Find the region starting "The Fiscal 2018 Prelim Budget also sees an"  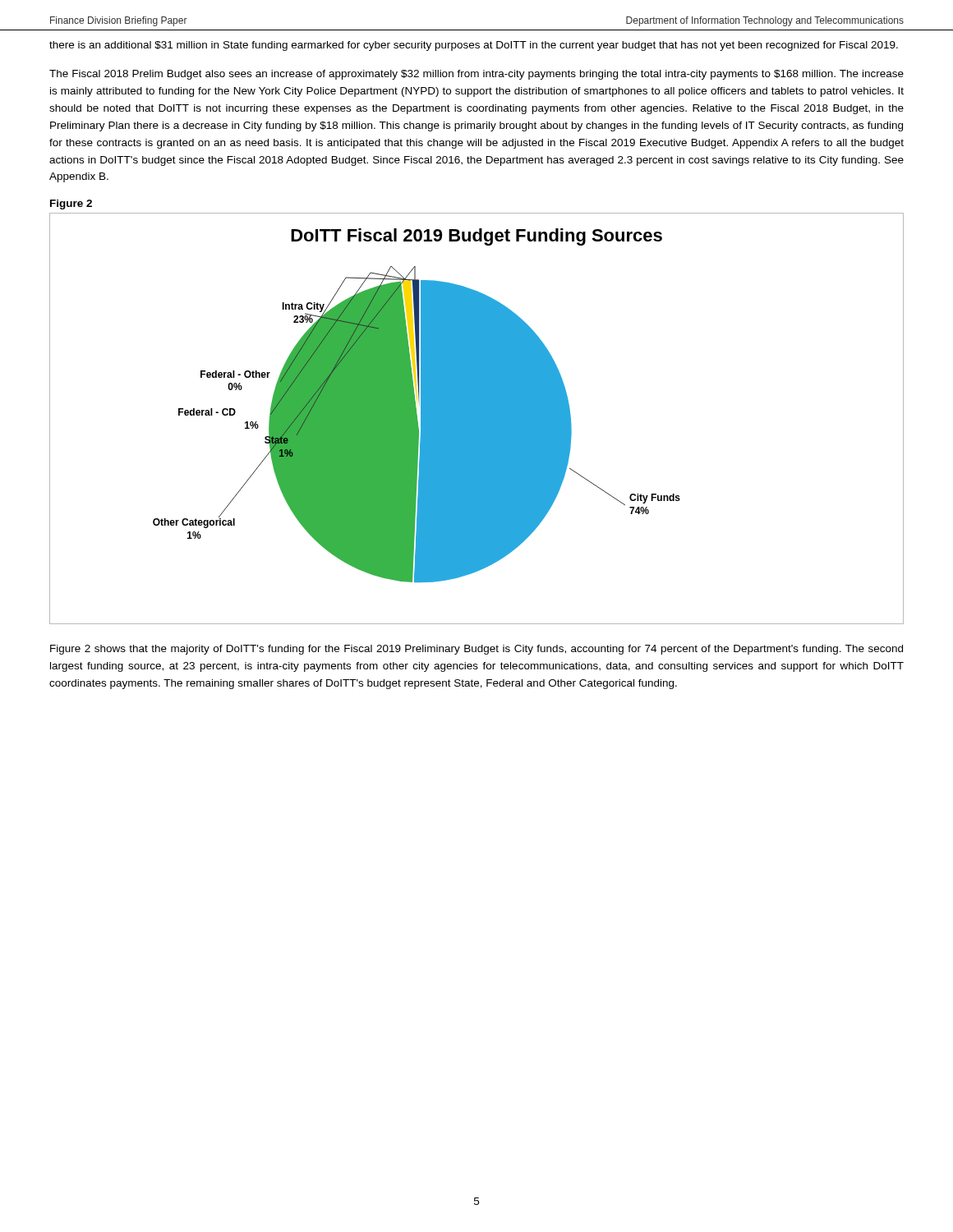476,125
